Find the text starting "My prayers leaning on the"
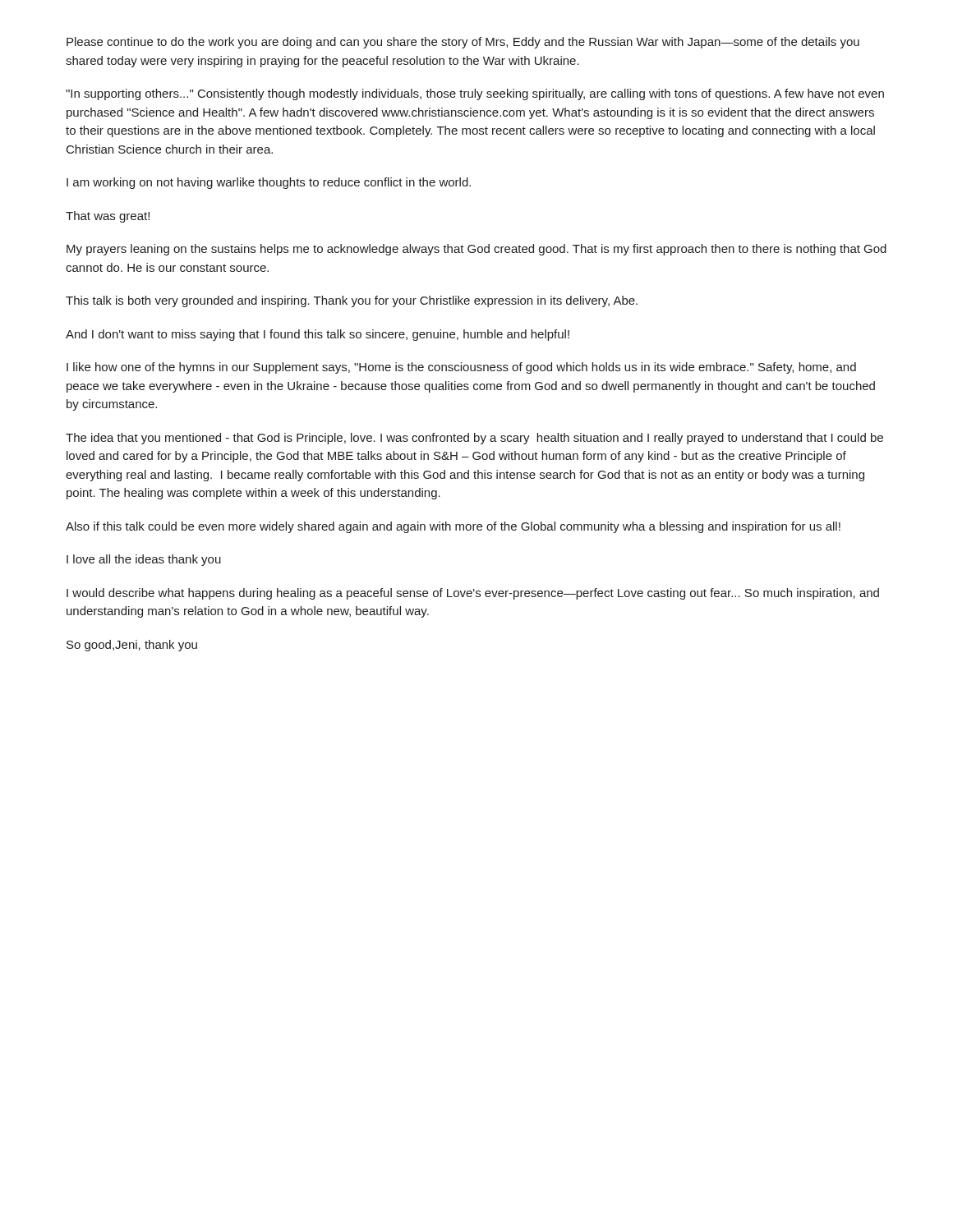 click(x=476, y=258)
